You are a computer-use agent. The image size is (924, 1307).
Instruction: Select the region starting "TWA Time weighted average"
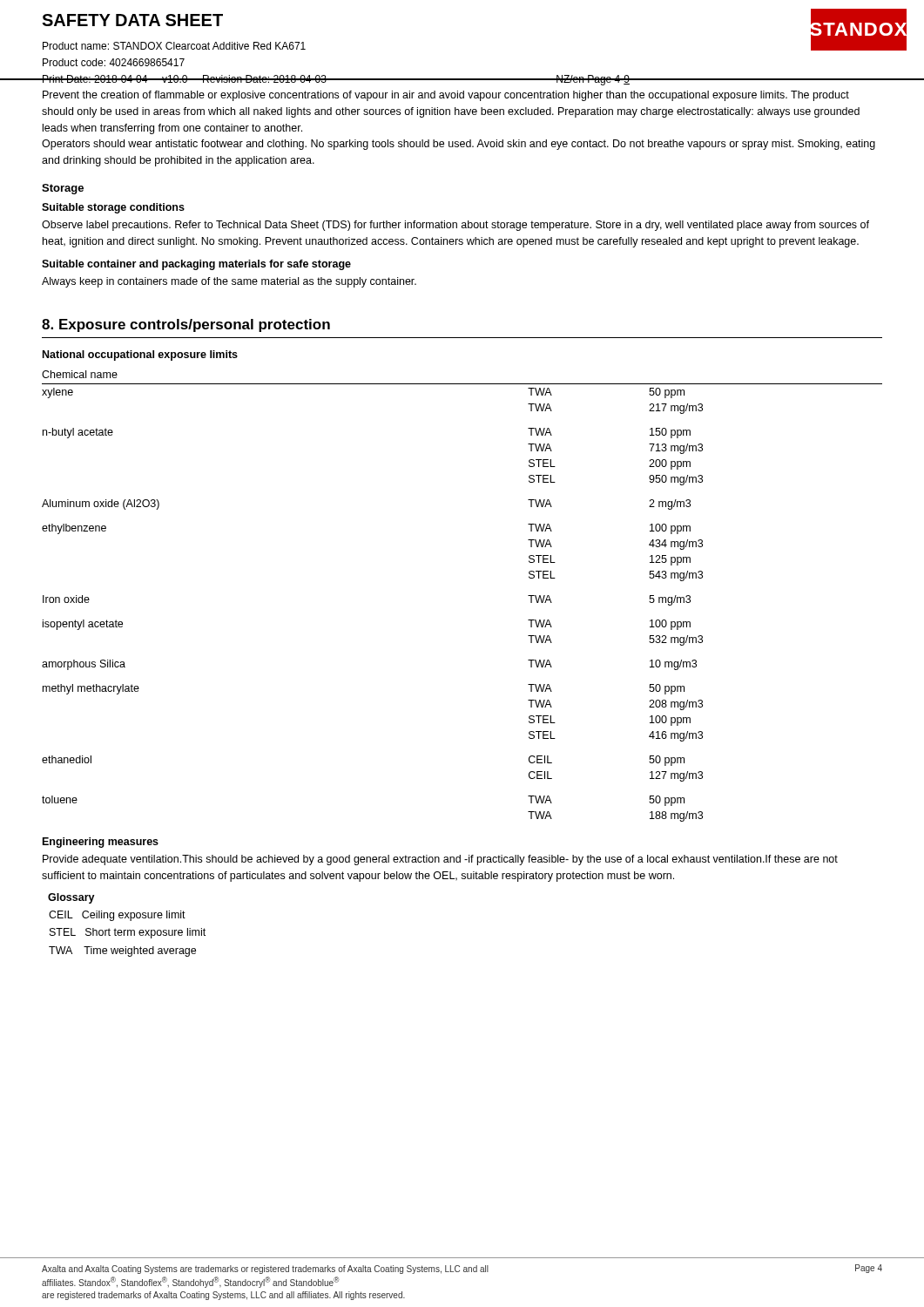coord(123,951)
